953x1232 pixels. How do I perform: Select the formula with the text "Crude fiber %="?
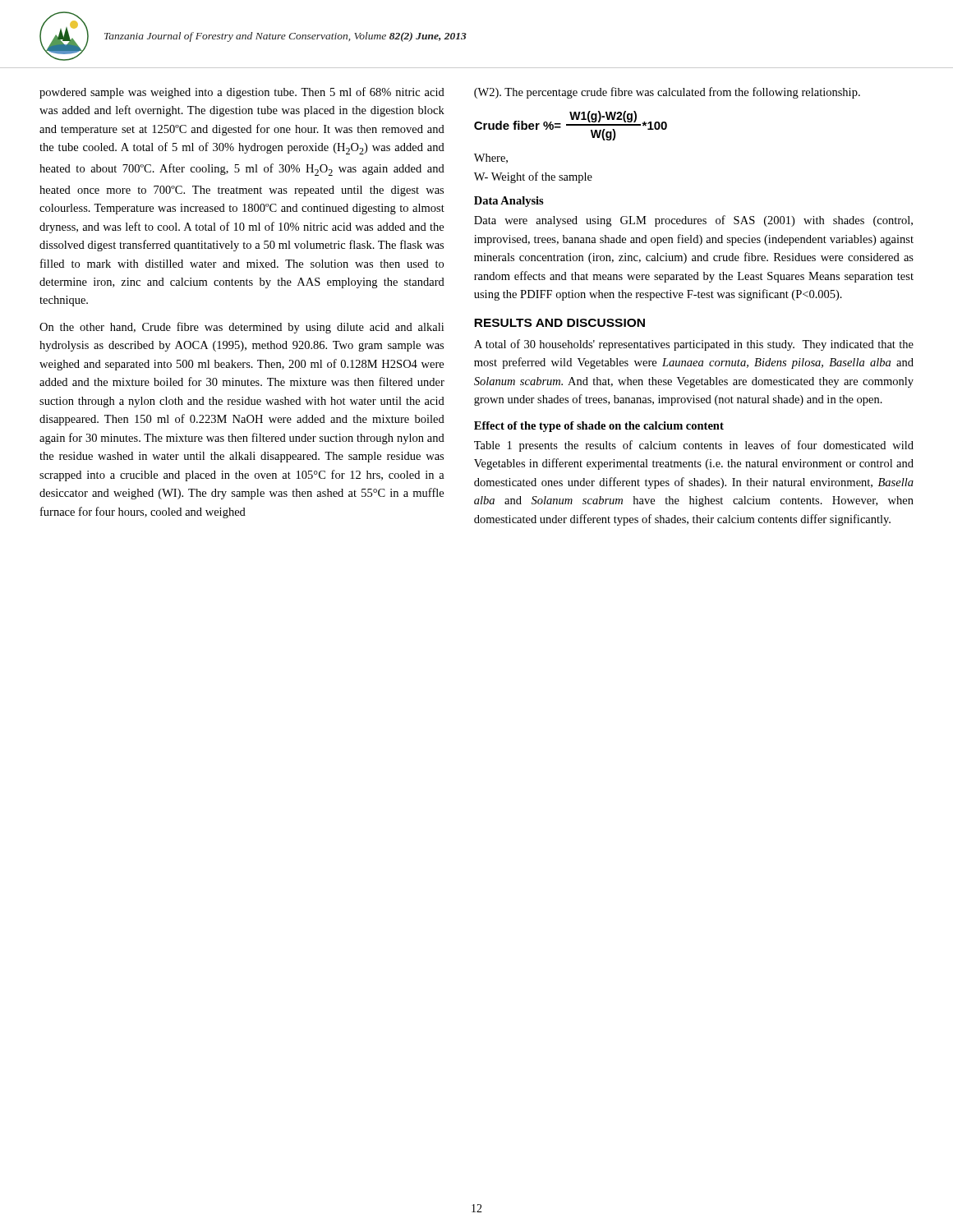click(571, 125)
